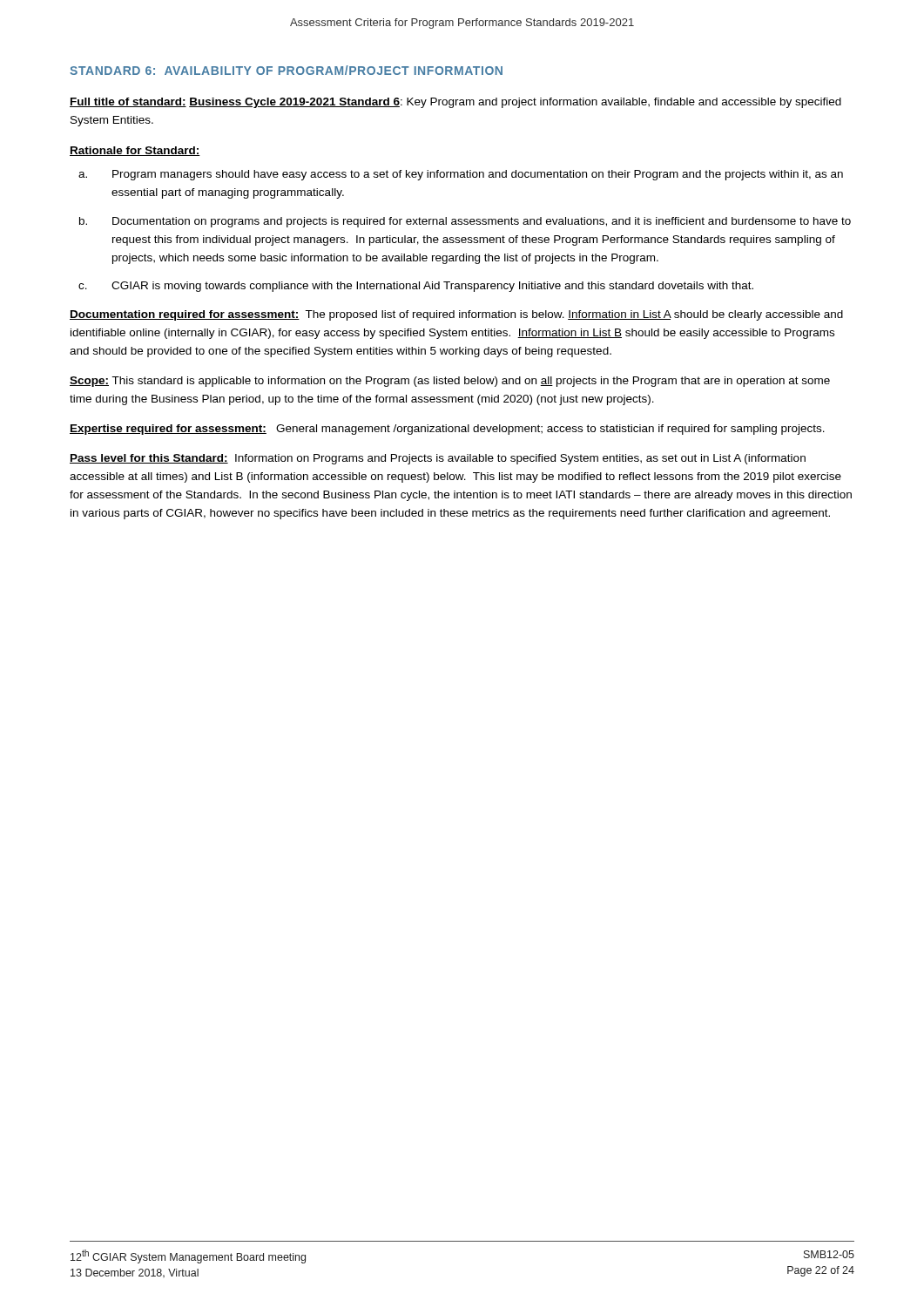Viewport: 924px width, 1307px height.
Task: Locate the list item that reads "c. CGIAR is moving towards"
Action: (x=462, y=287)
